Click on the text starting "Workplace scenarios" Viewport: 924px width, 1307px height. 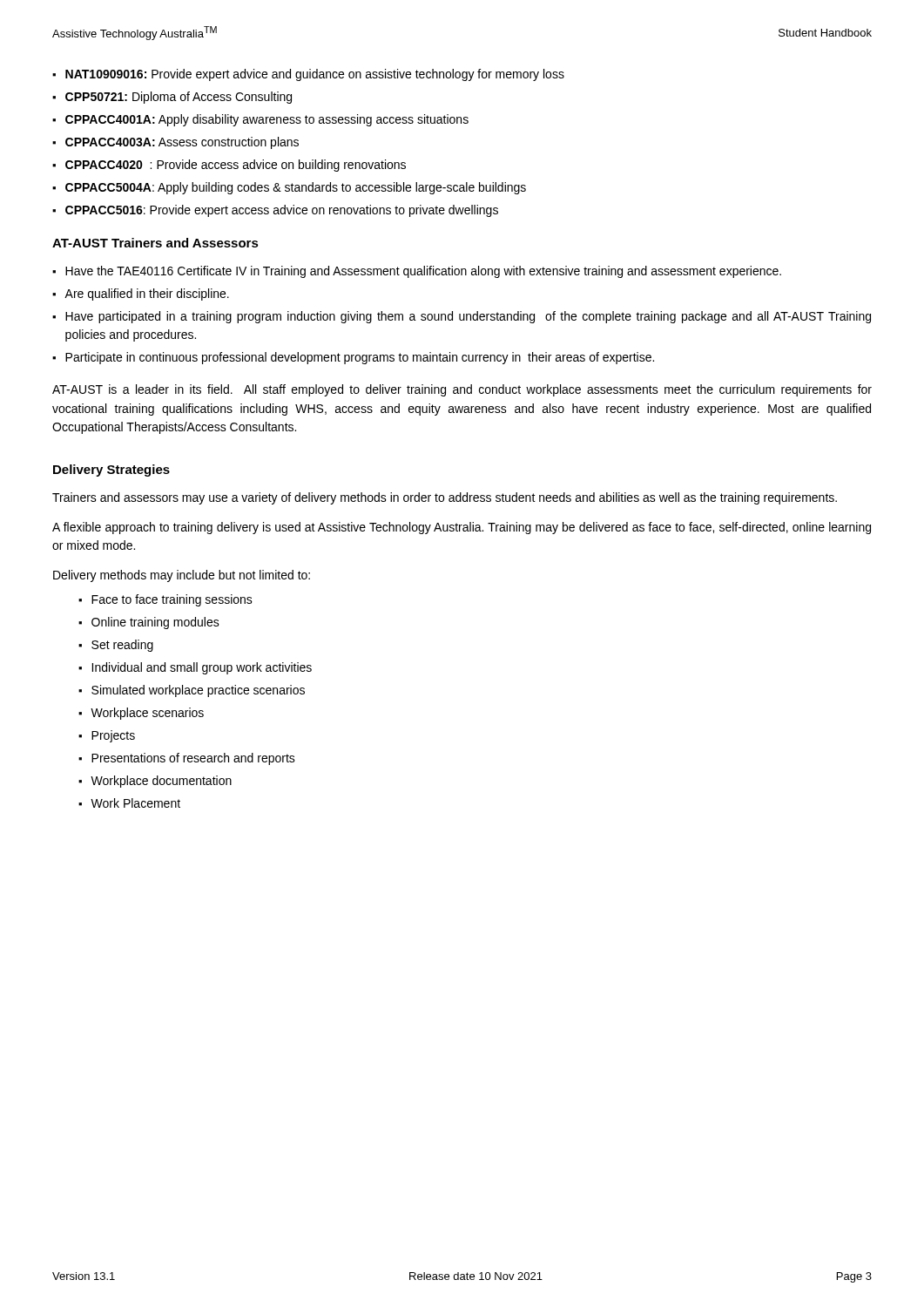click(148, 713)
